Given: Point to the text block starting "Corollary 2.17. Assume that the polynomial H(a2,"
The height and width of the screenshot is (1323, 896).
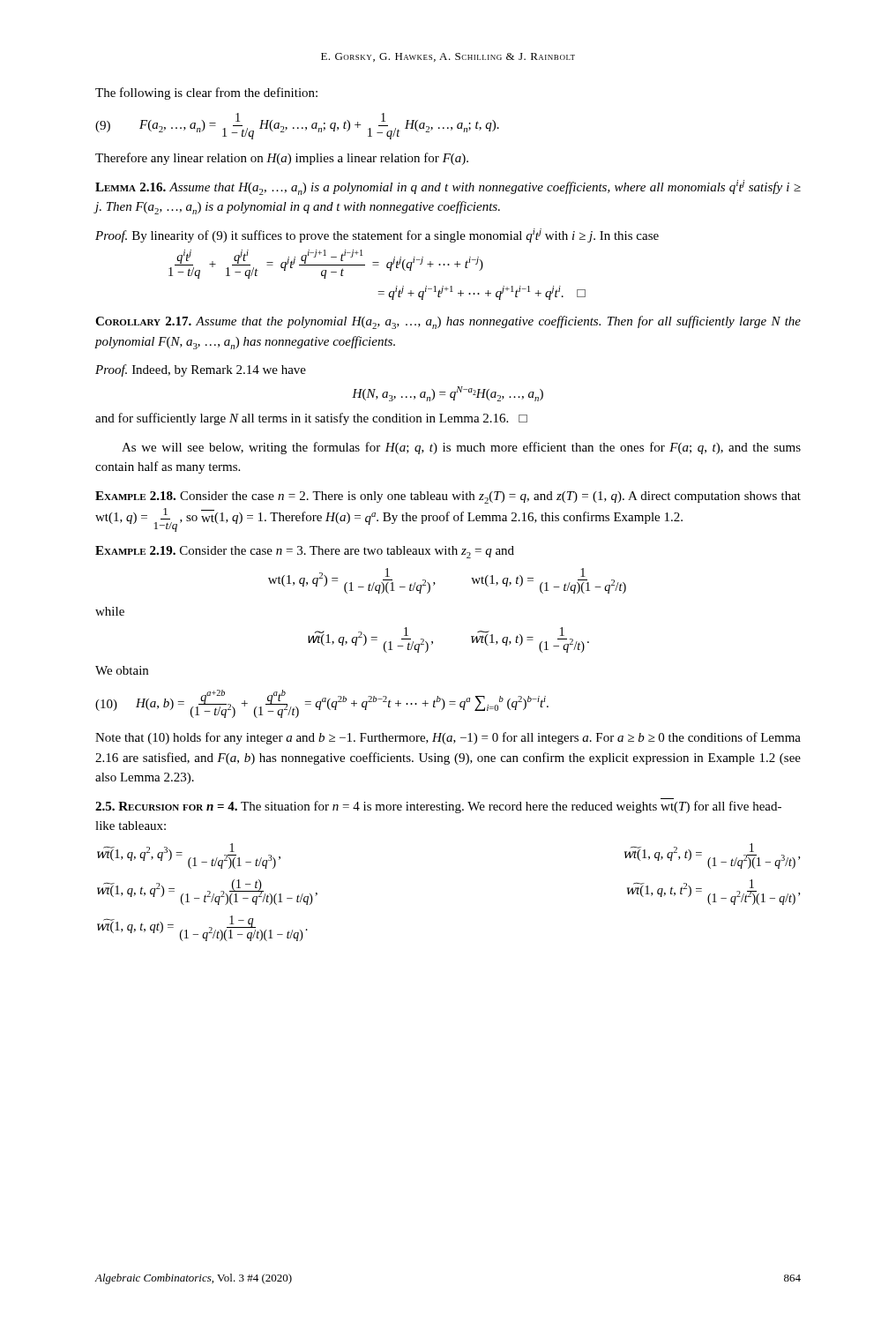Looking at the screenshot, I should 448,332.
